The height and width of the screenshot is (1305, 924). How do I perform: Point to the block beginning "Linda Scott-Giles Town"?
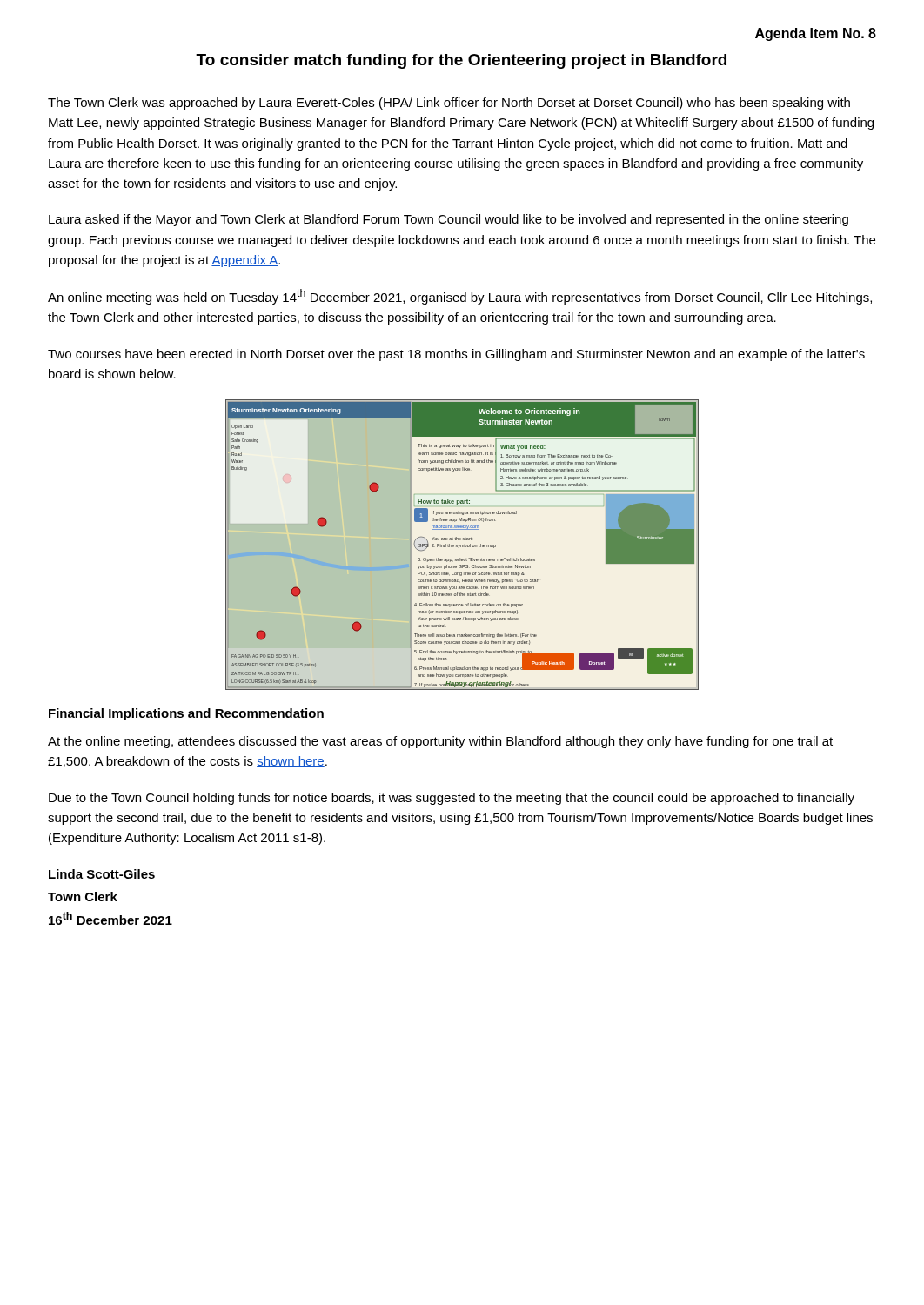pos(110,897)
